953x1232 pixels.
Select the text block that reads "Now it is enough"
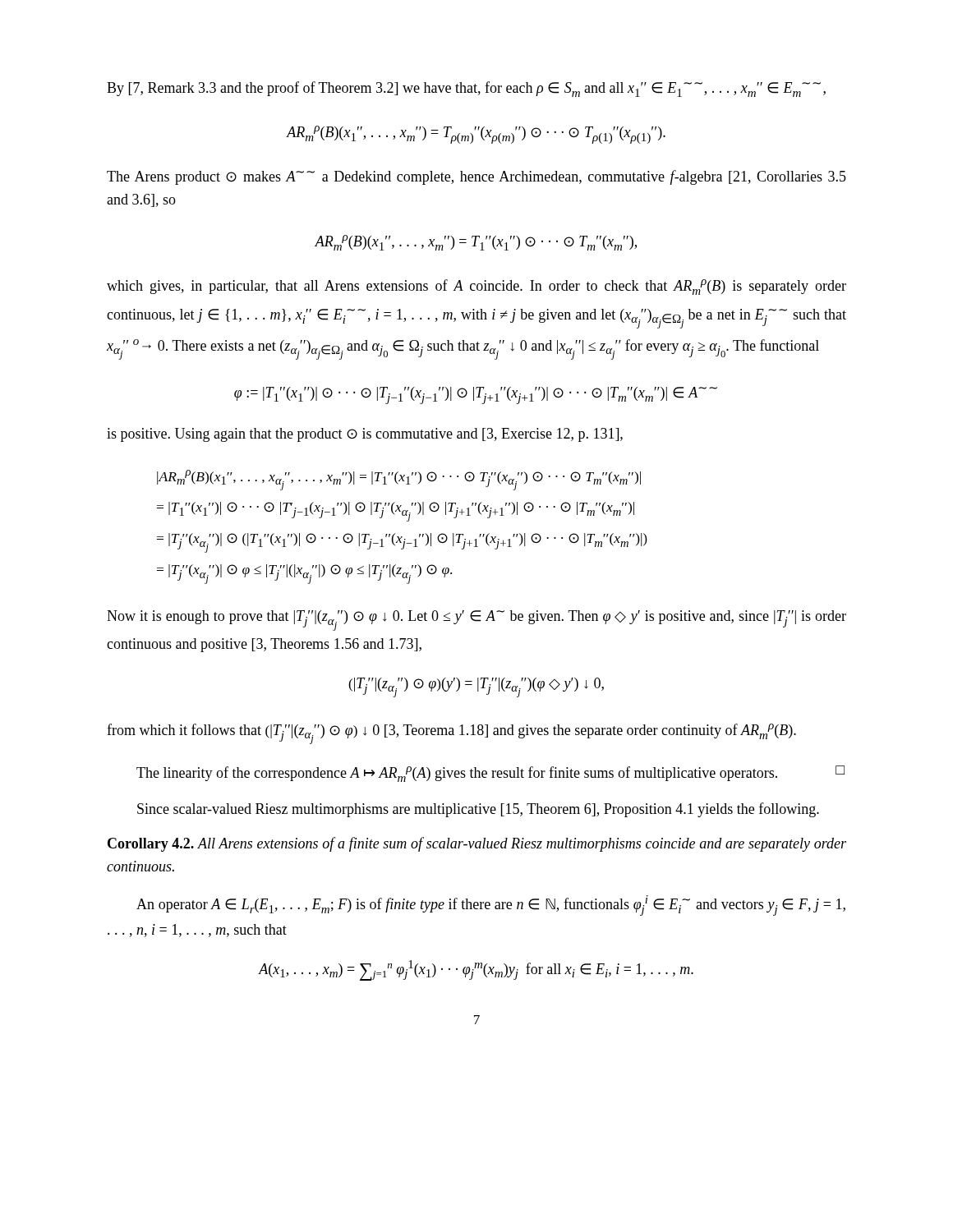pos(476,628)
